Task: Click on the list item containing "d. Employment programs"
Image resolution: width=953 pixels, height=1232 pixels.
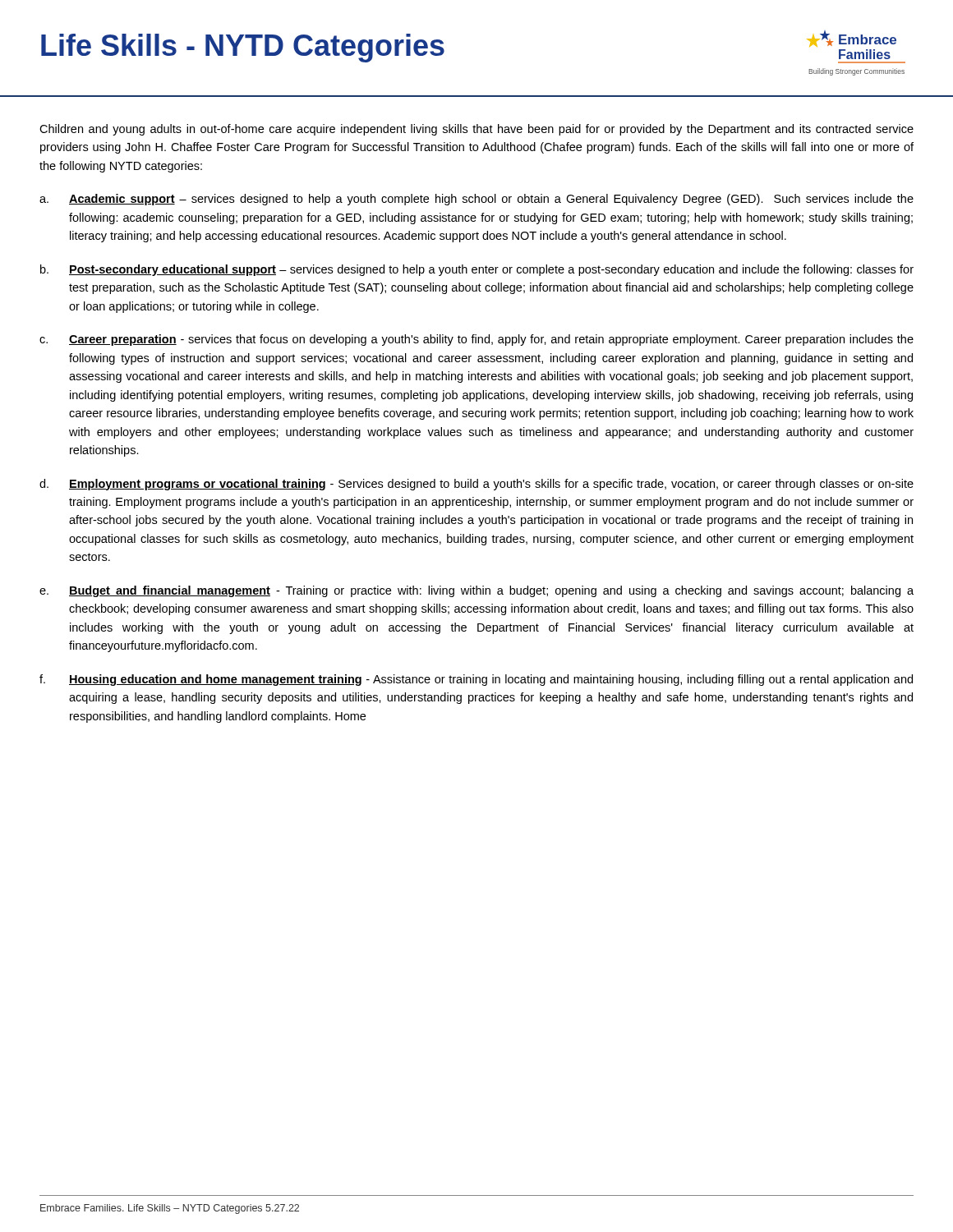Action: click(x=476, y=520)
